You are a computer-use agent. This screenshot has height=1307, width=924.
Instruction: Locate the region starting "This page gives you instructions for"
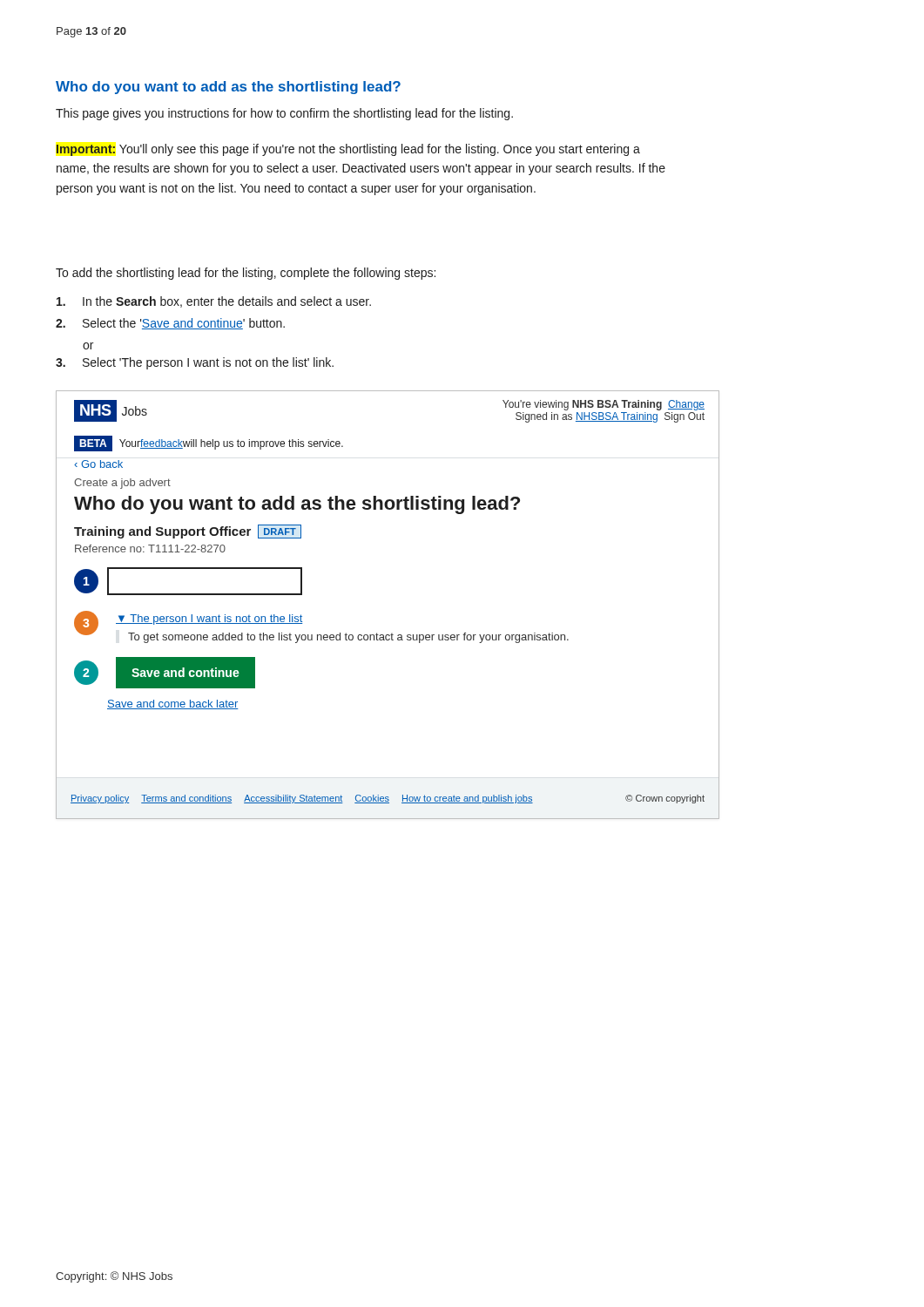click(285, 113)
